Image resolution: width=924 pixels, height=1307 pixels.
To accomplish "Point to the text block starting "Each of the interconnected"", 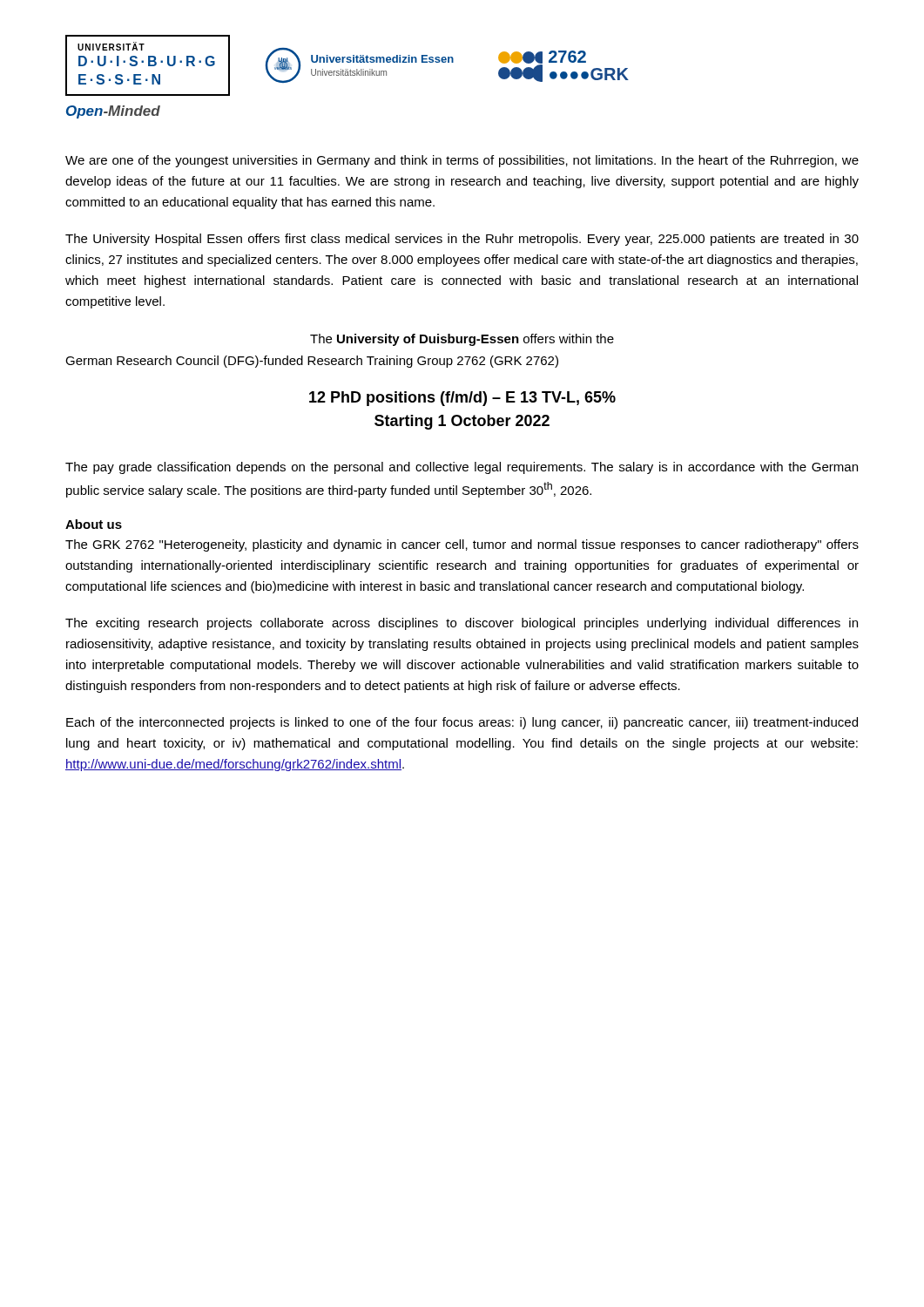I will tap(462, 743).
